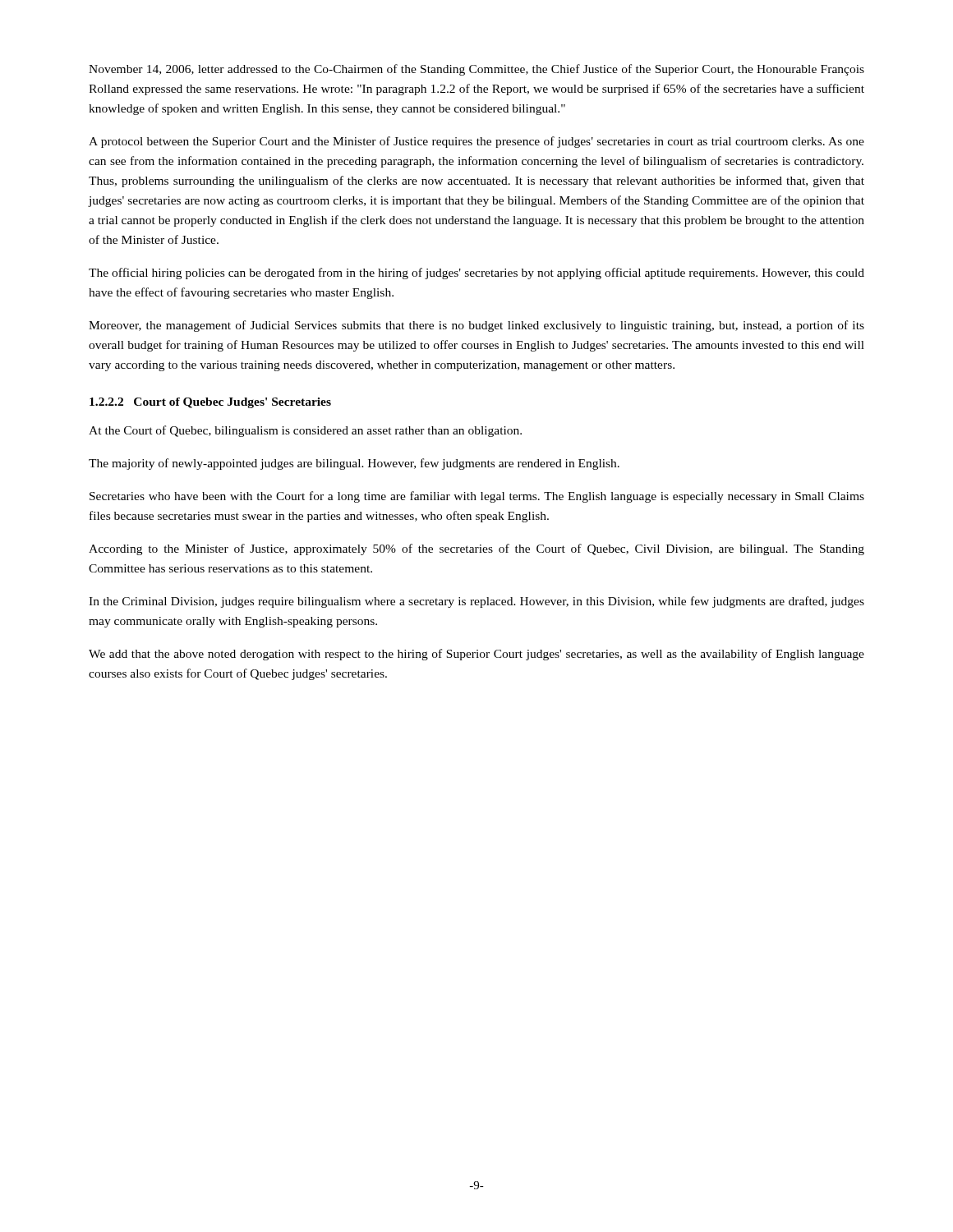This screenshot has width=953, height=1232.
Task: Point to the block beginning "November 14, 2006, letter addressed"
Action: pyautogui.click(x=476, y=88)
